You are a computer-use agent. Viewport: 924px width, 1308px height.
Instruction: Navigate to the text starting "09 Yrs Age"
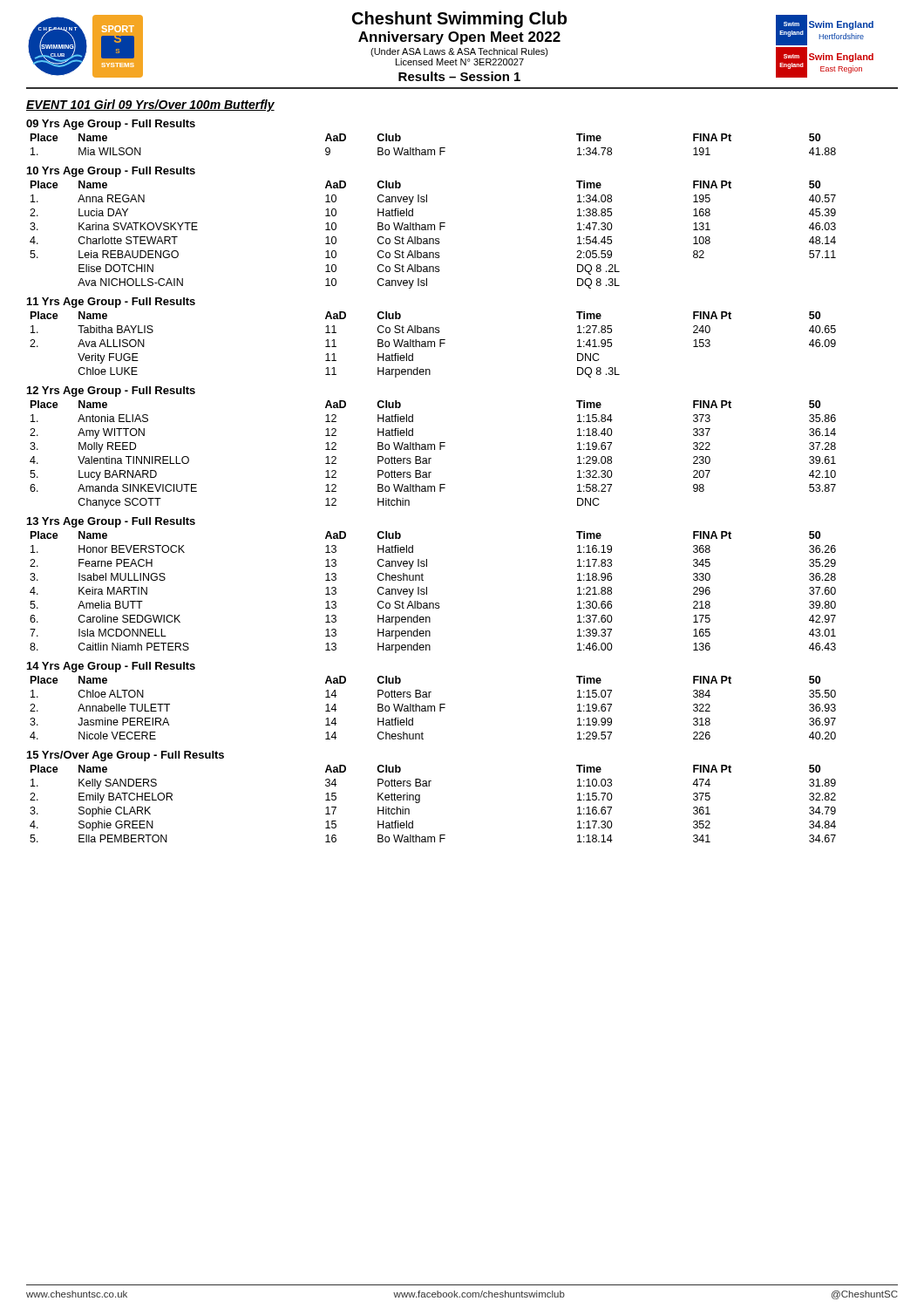pyautogui.click(x=111, y=123)
